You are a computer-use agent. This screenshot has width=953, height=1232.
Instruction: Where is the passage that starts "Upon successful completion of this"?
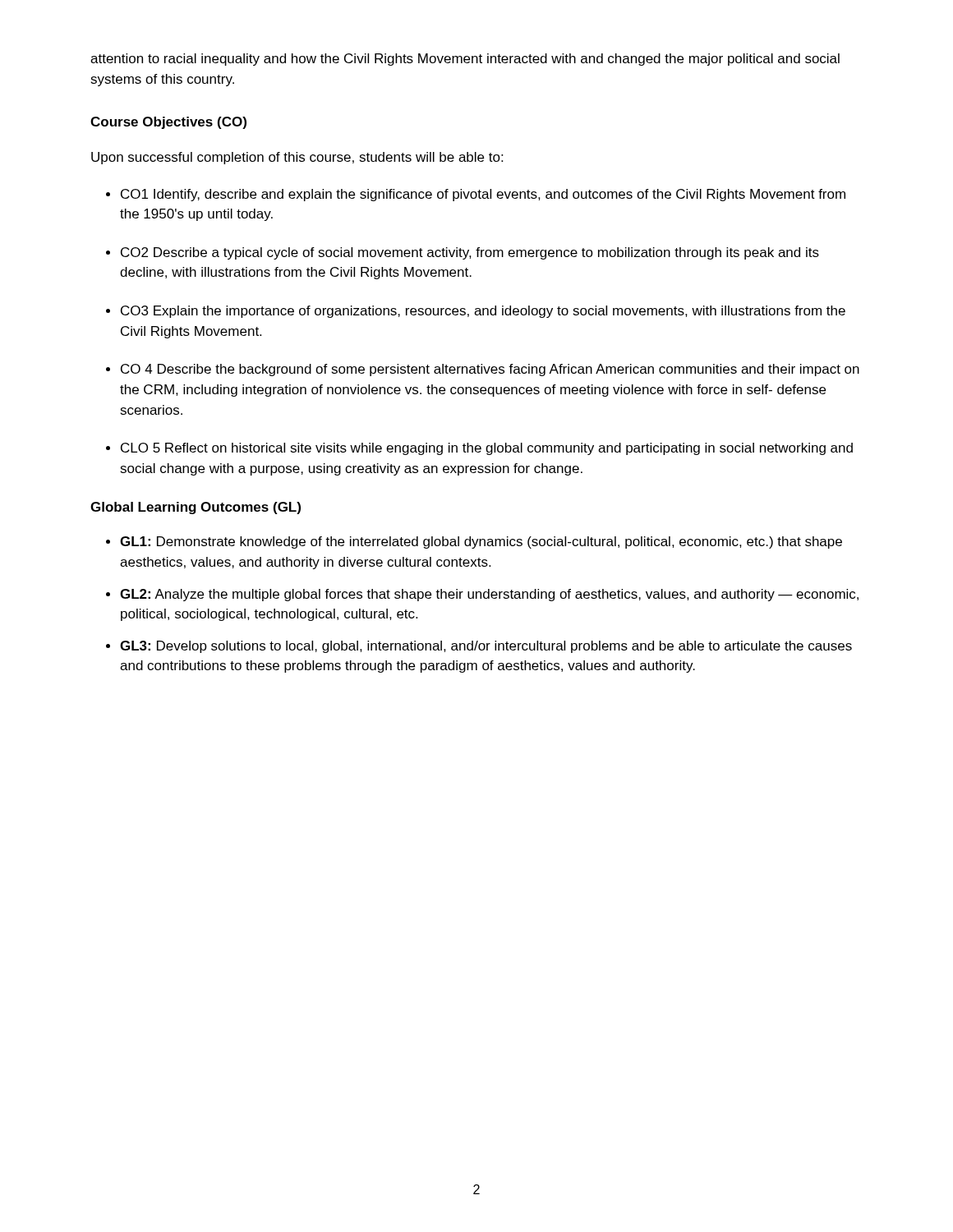pos(297,157)
